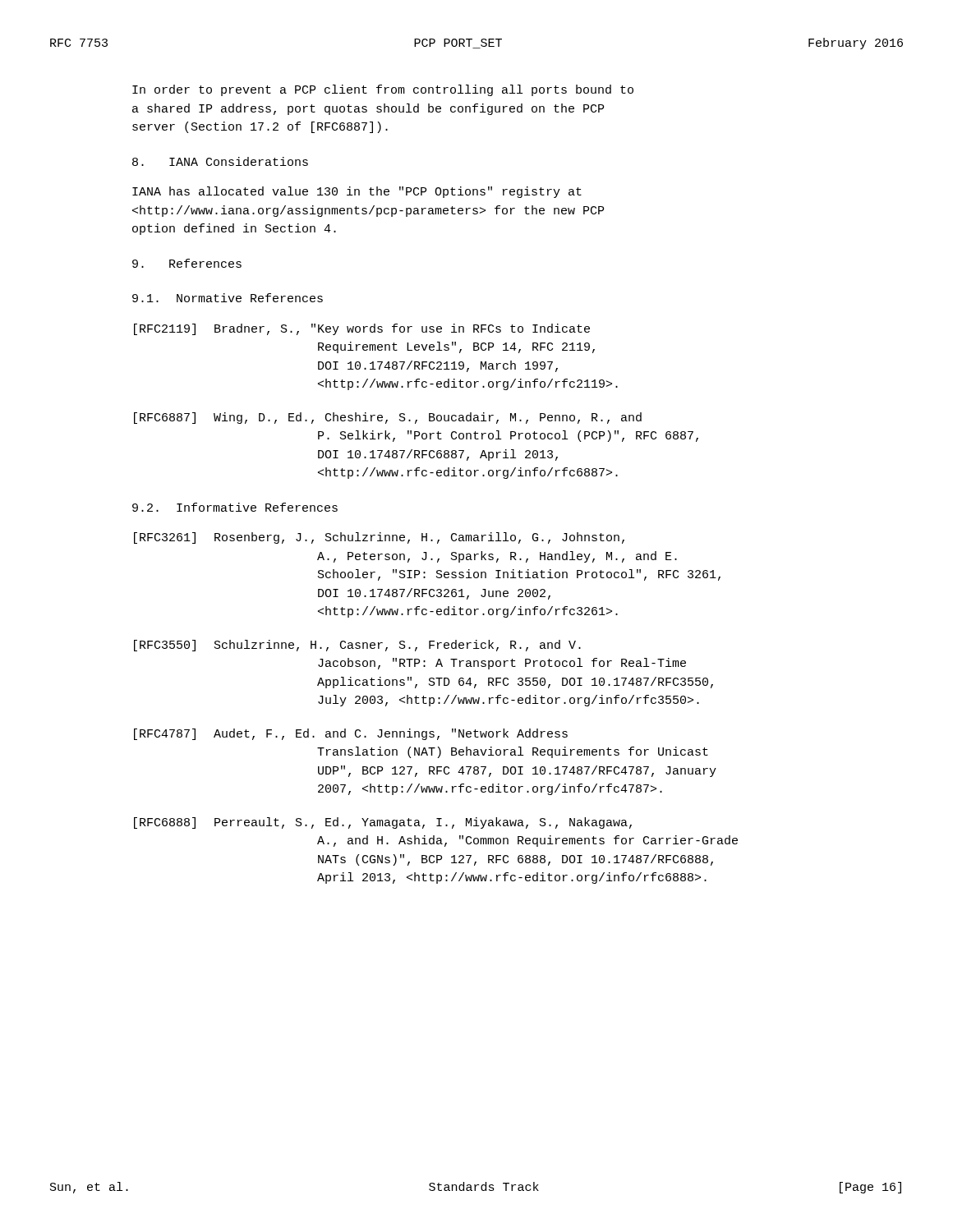953x1232 pixels.
Task: Where does it say "9.1. Normative References"?
Action: (228, 299)
